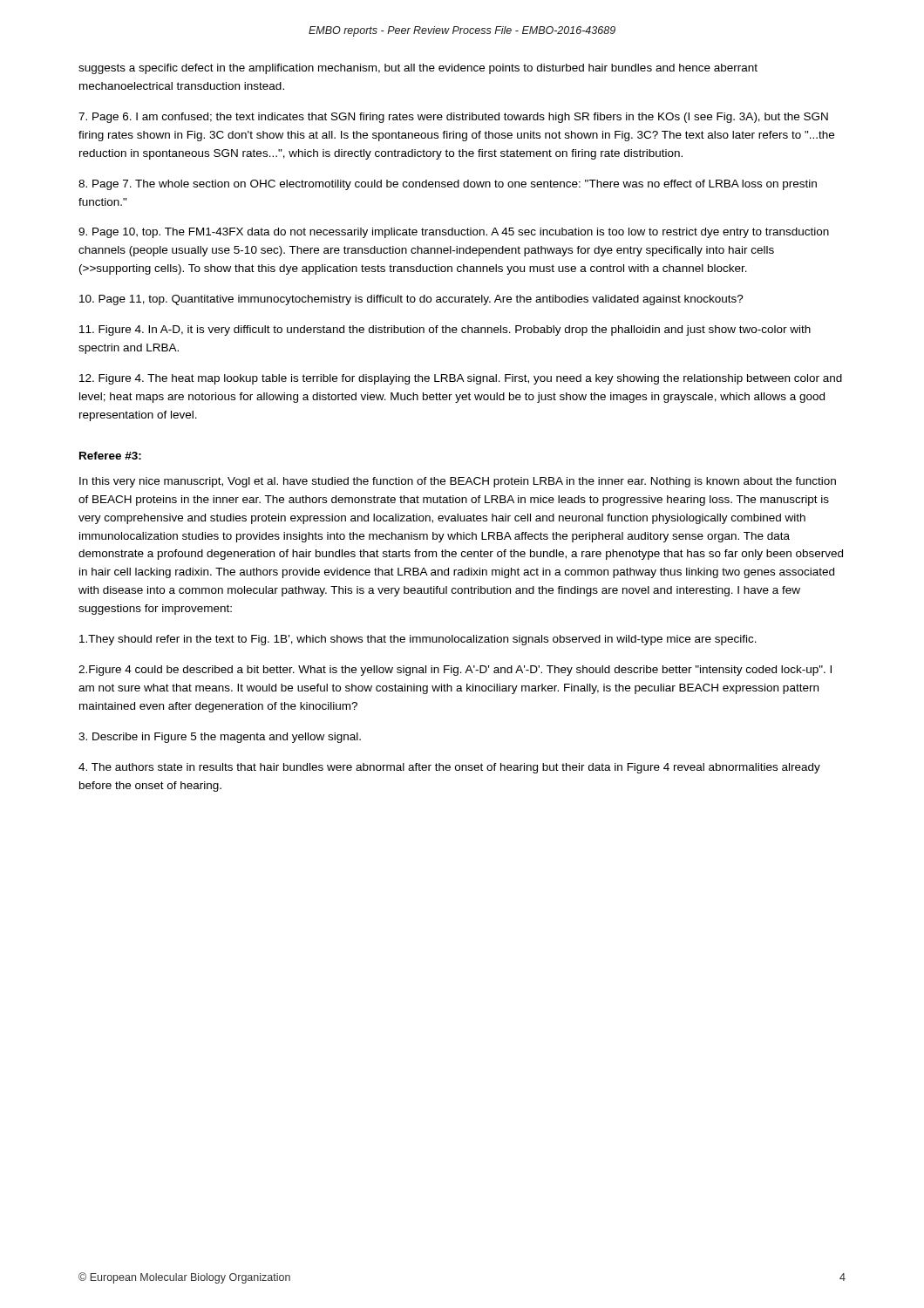This screenshot has width=924, height=1308.
Task: Select the text block containing "Figure 4 could be described a"
Action: (x=456, y=688)
